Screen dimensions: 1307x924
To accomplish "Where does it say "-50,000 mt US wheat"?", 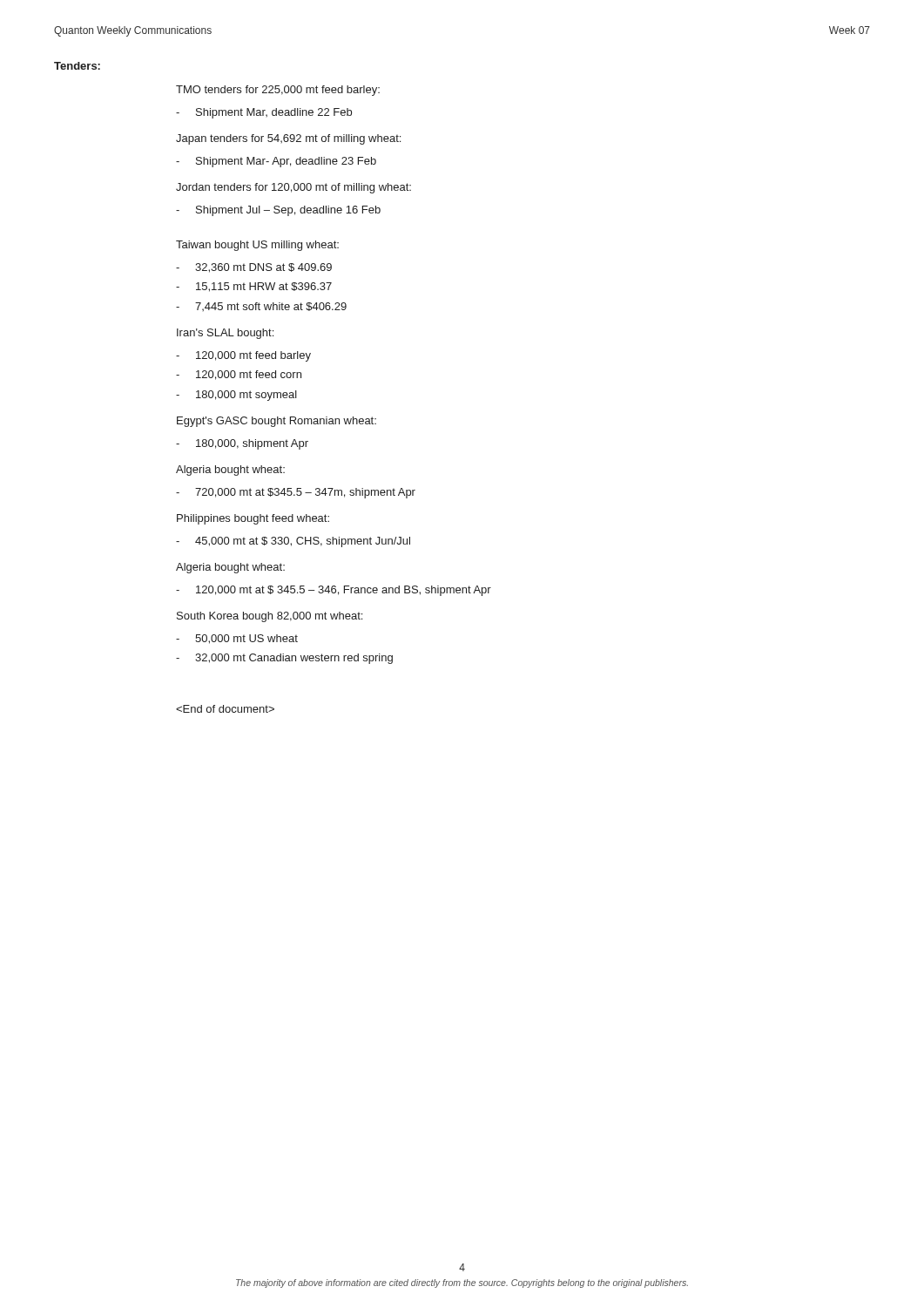I will point(237,638).
